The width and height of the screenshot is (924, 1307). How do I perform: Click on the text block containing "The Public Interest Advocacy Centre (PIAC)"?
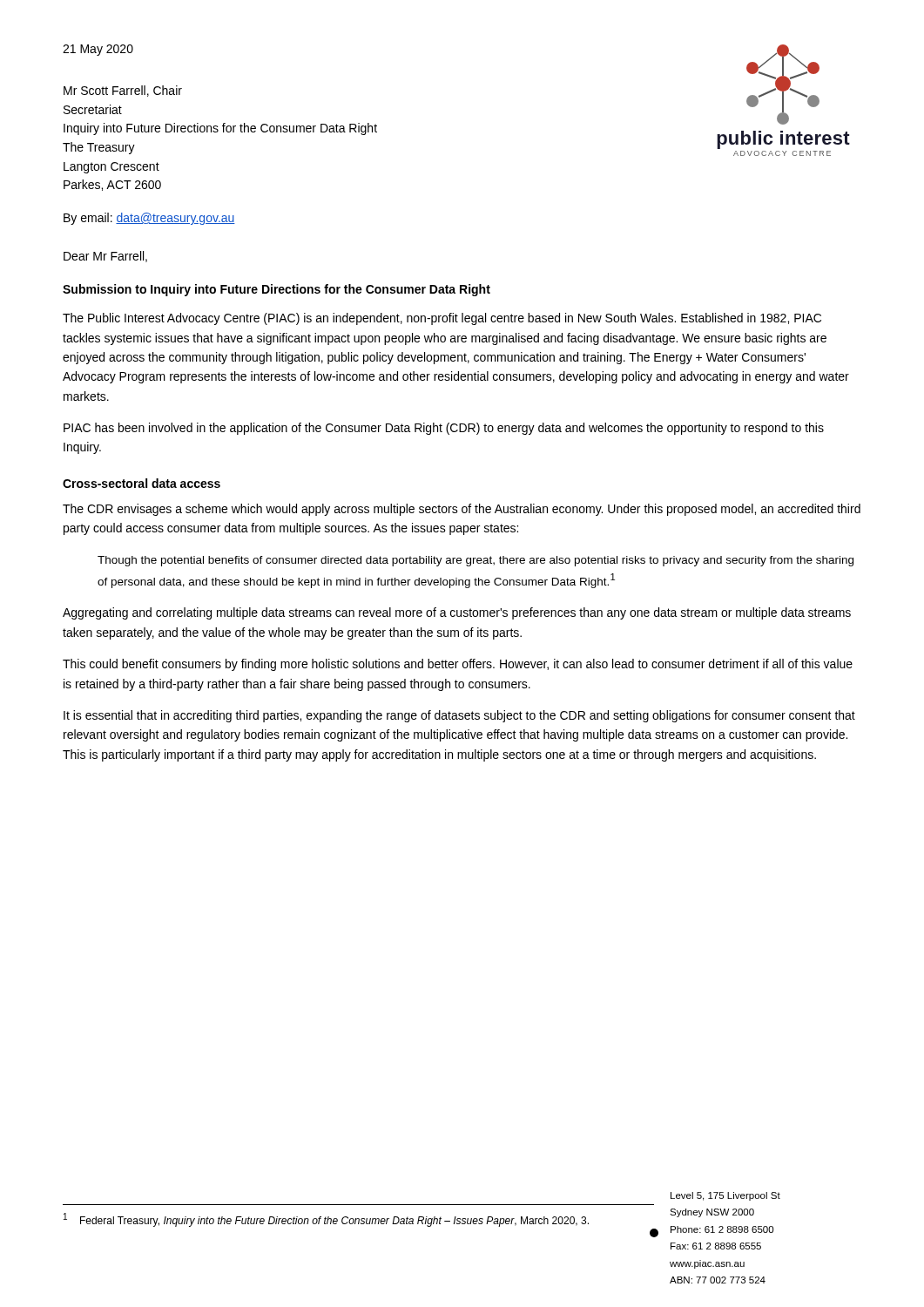(x=456, y=357)
